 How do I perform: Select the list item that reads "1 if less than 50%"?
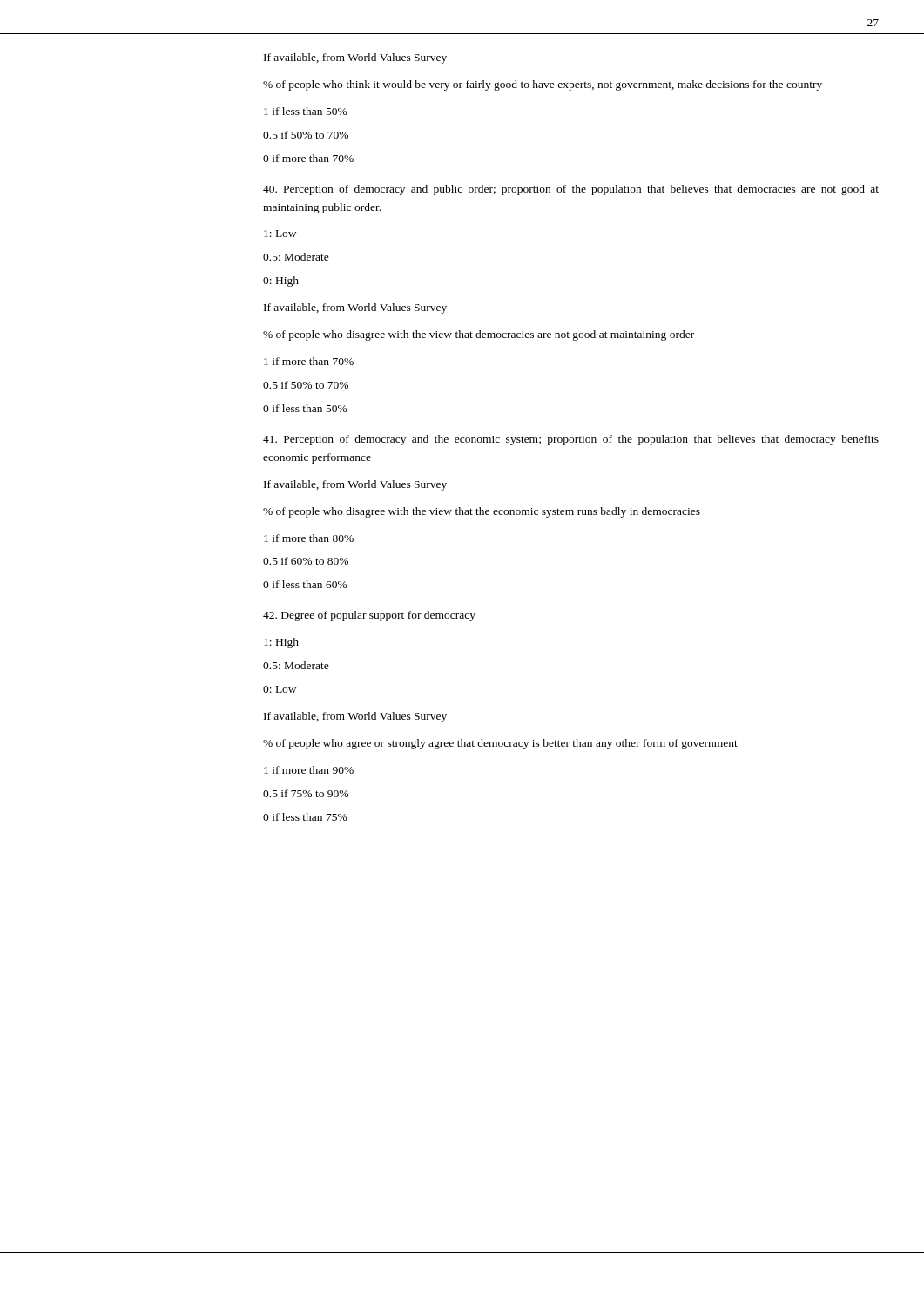click(305, 111)
